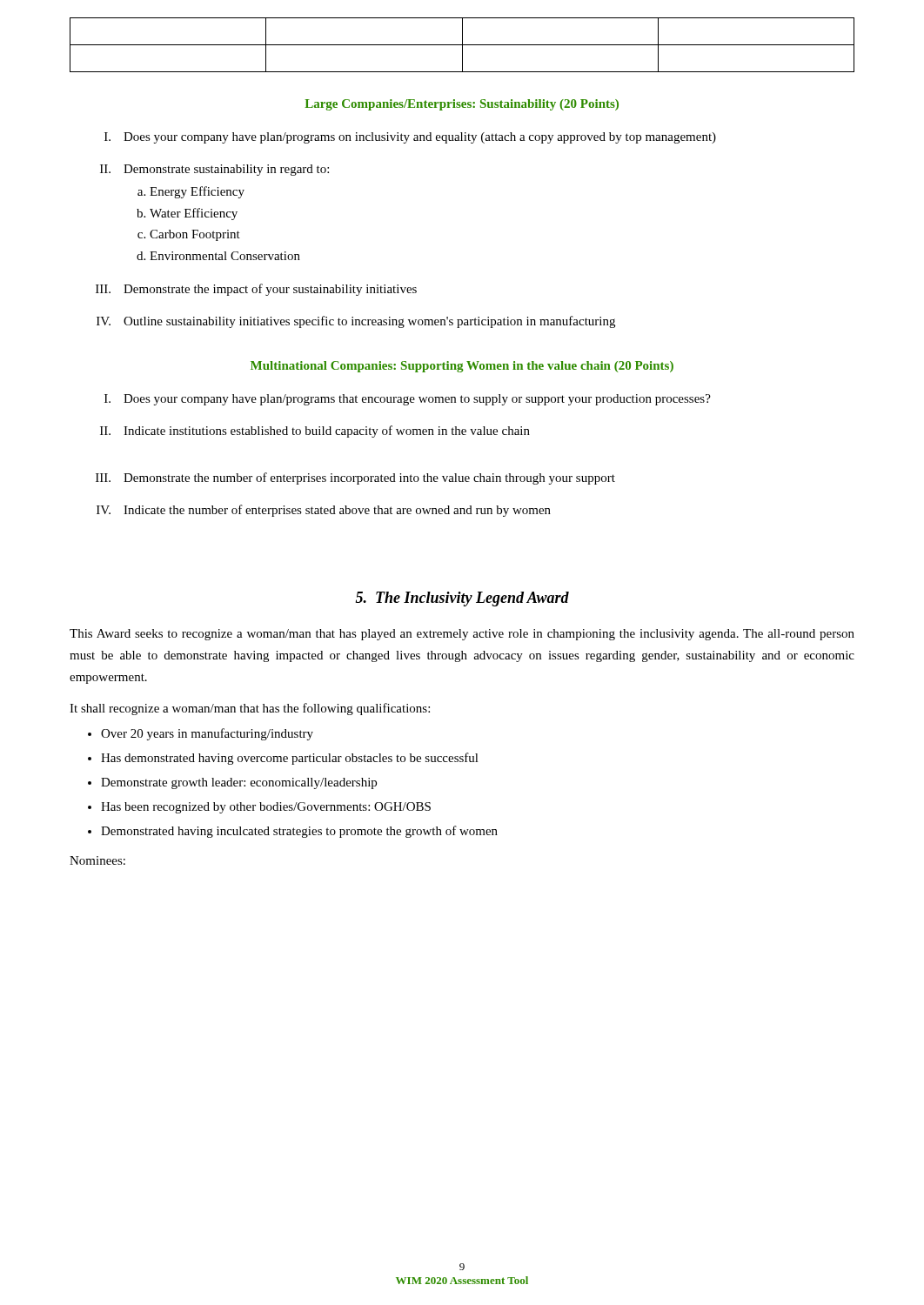Click on the text block with the text "It shall recognize a woman/man"
This screenshot has width=924, height=1305.
[250, 708]
